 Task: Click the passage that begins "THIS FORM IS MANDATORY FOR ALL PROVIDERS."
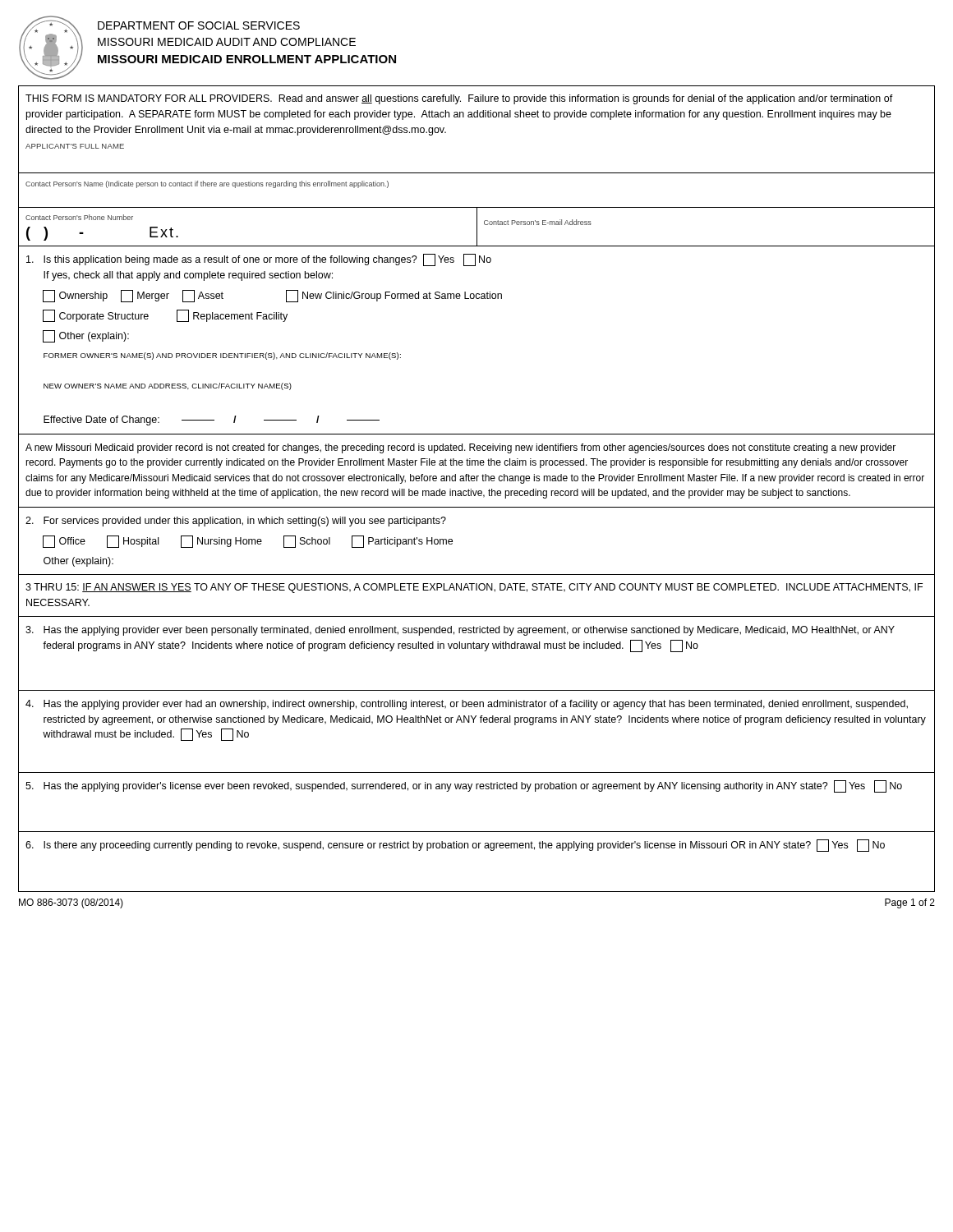pyautogui.click(x=459, y=99)
